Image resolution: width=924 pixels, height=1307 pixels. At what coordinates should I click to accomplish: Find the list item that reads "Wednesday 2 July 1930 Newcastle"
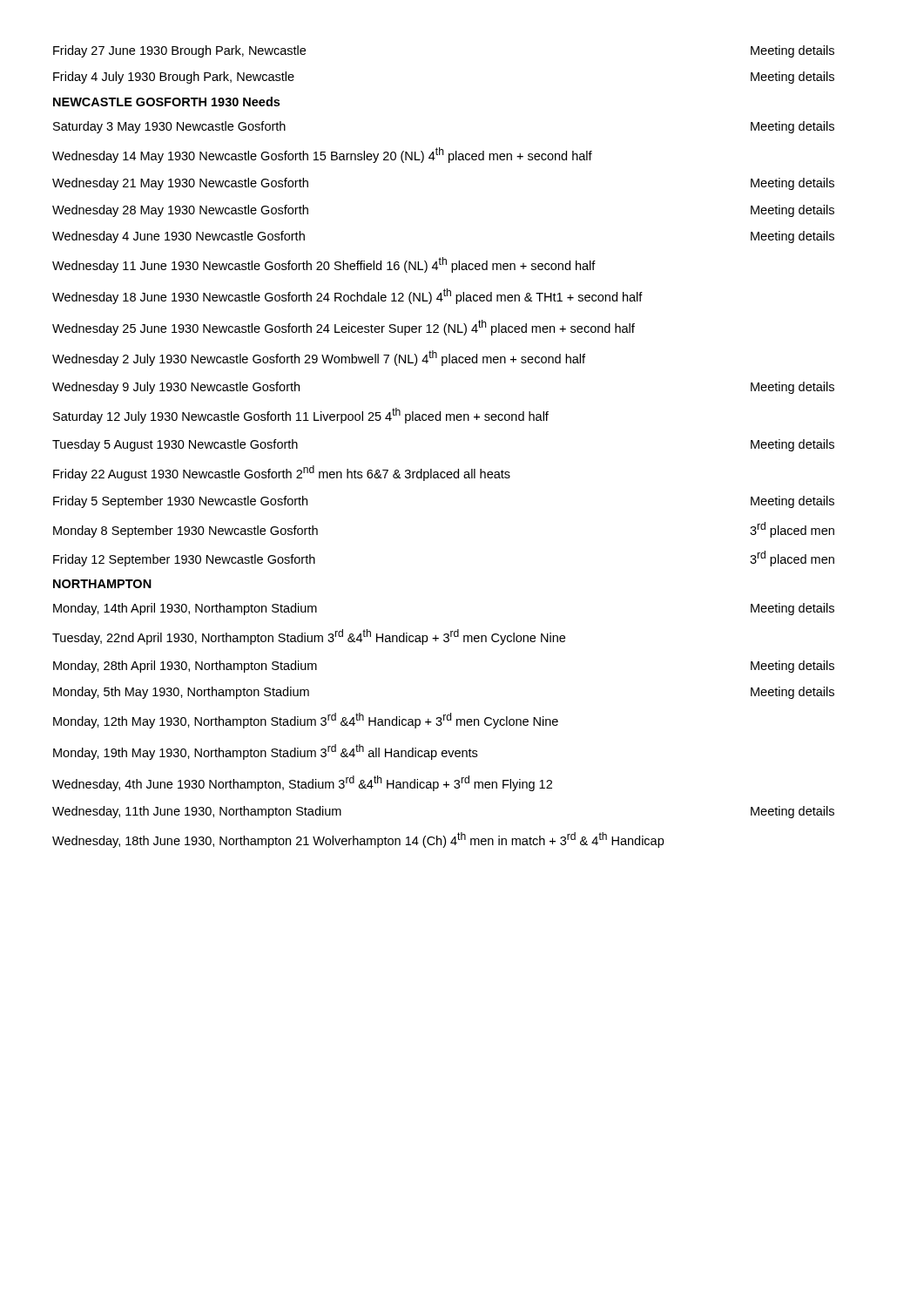click(x=319, y=357)
